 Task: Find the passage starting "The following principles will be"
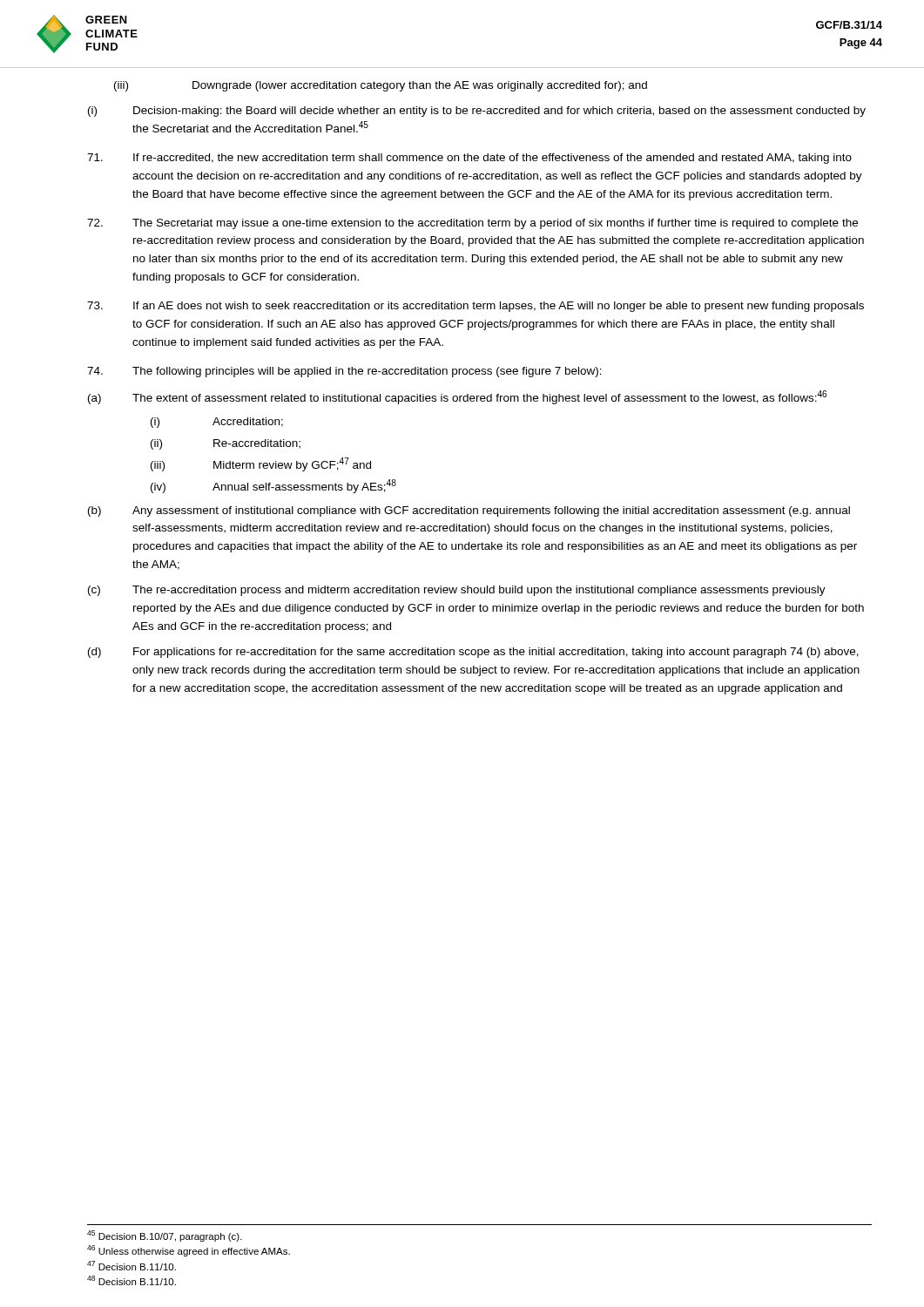tap(479, 372)
